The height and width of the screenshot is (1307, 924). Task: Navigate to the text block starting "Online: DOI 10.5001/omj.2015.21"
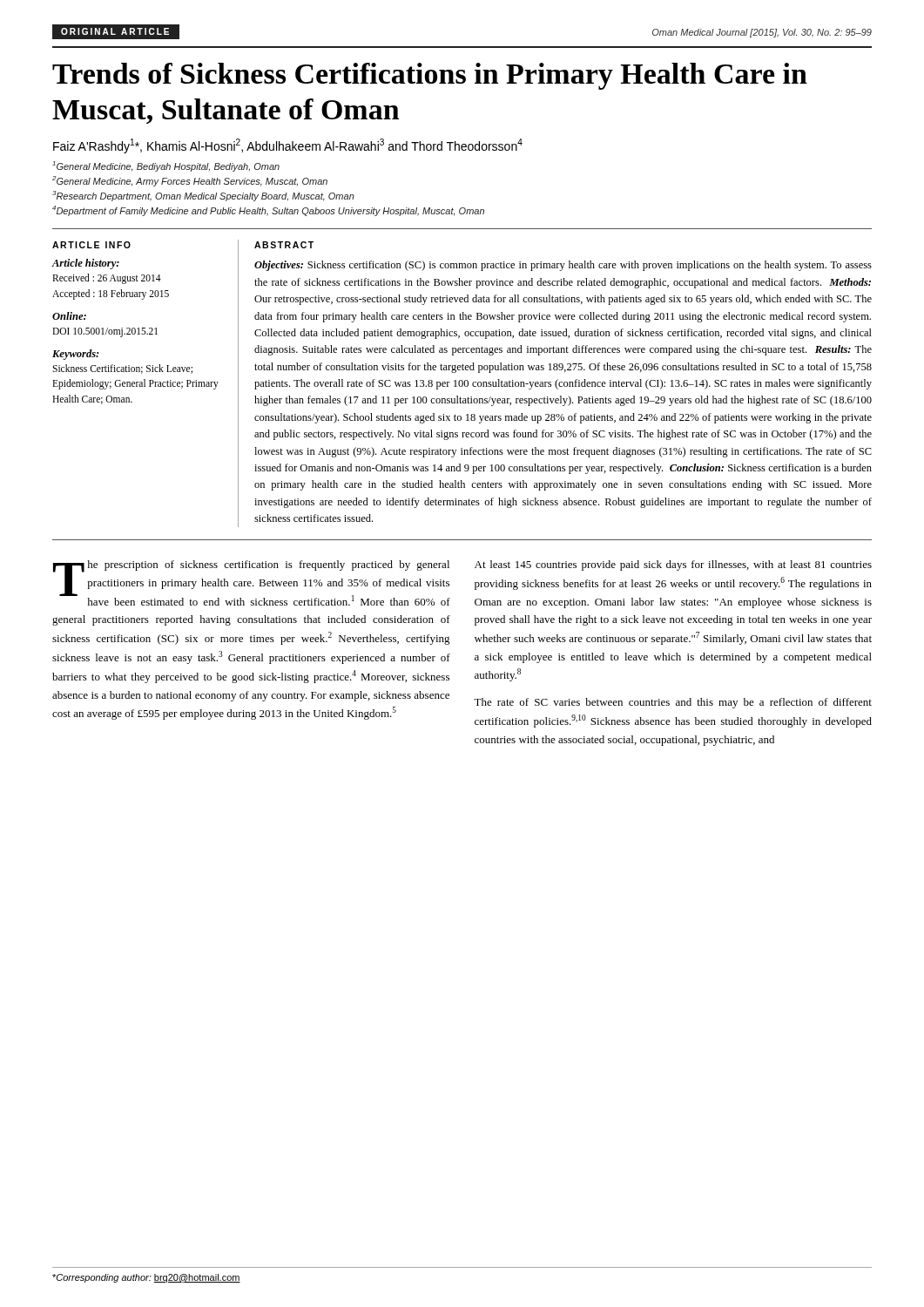coord(137,323)
